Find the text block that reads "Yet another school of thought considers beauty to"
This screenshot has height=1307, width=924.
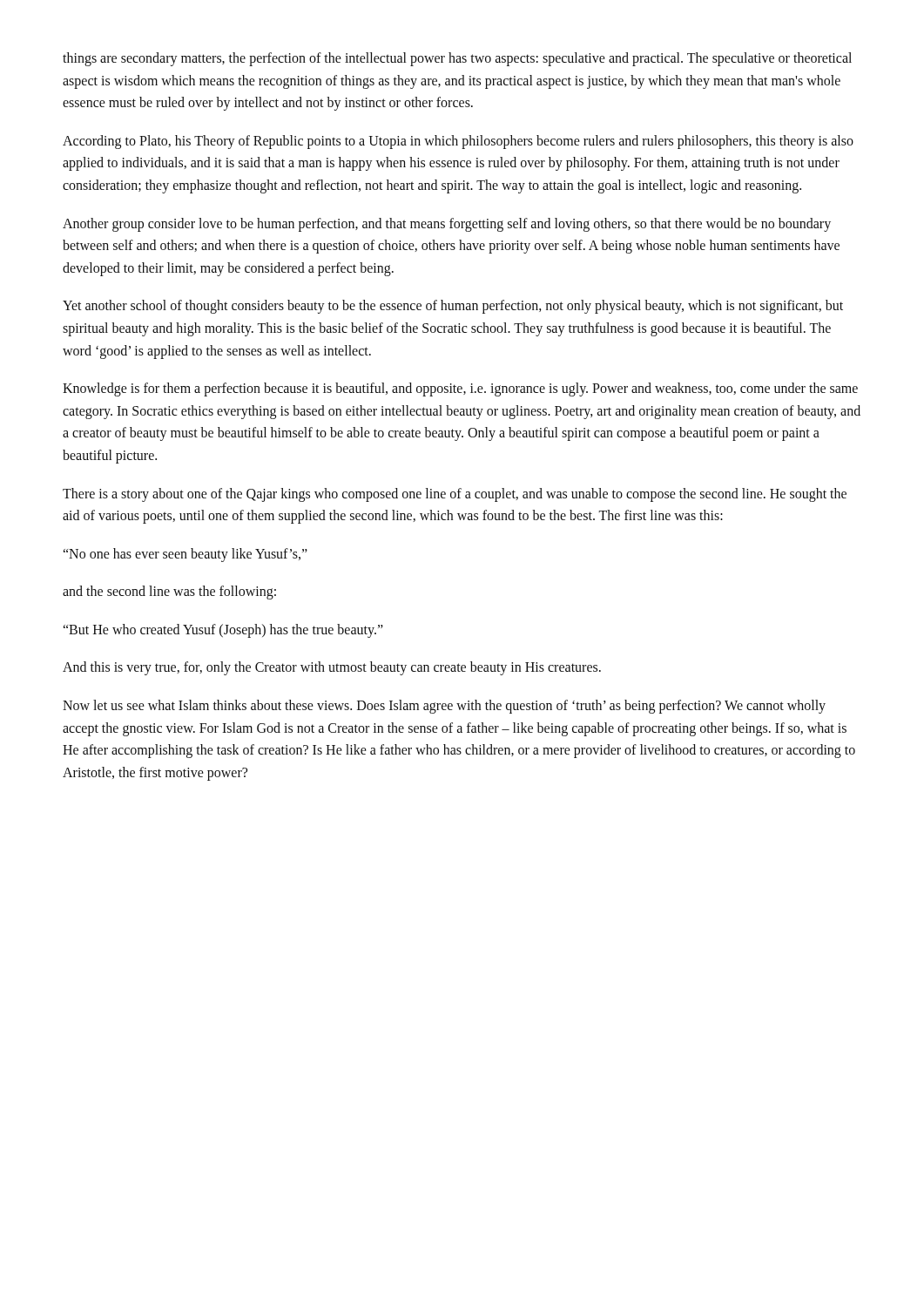click(462, 328)
